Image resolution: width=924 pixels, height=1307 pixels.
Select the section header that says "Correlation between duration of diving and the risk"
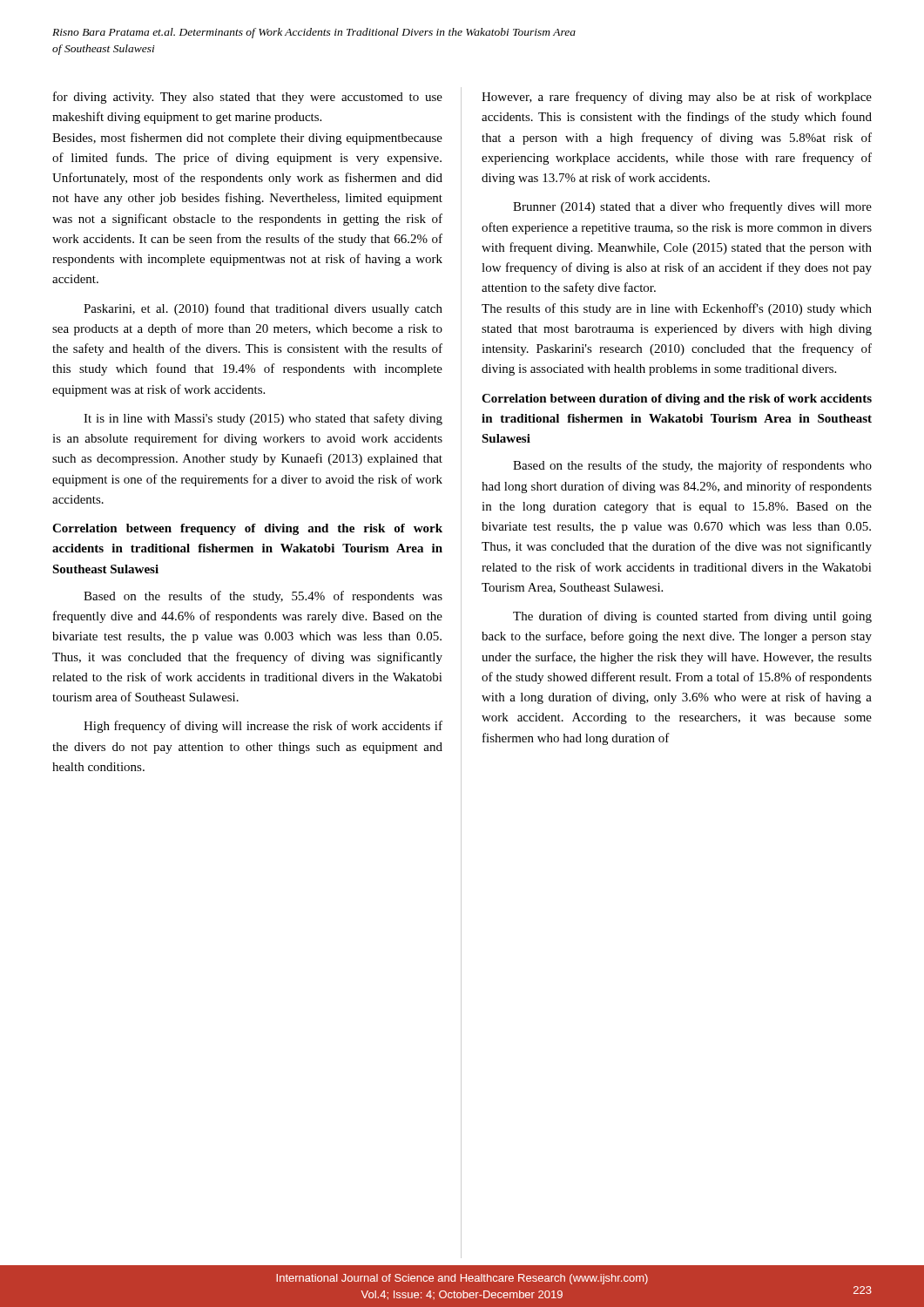coord(677,418)
